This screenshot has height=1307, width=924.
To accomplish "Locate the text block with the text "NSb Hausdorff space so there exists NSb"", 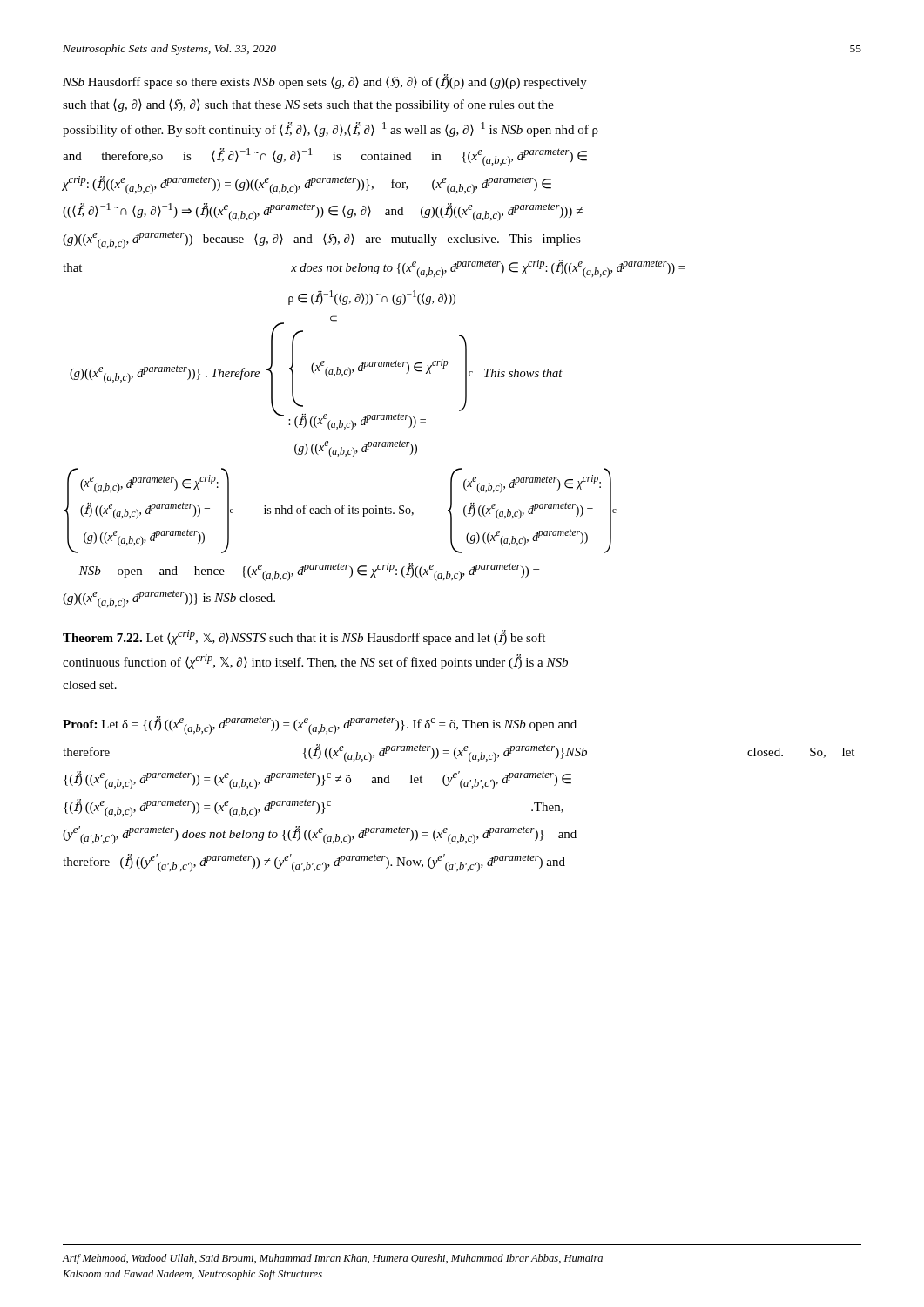I will [x=462, y=342].
